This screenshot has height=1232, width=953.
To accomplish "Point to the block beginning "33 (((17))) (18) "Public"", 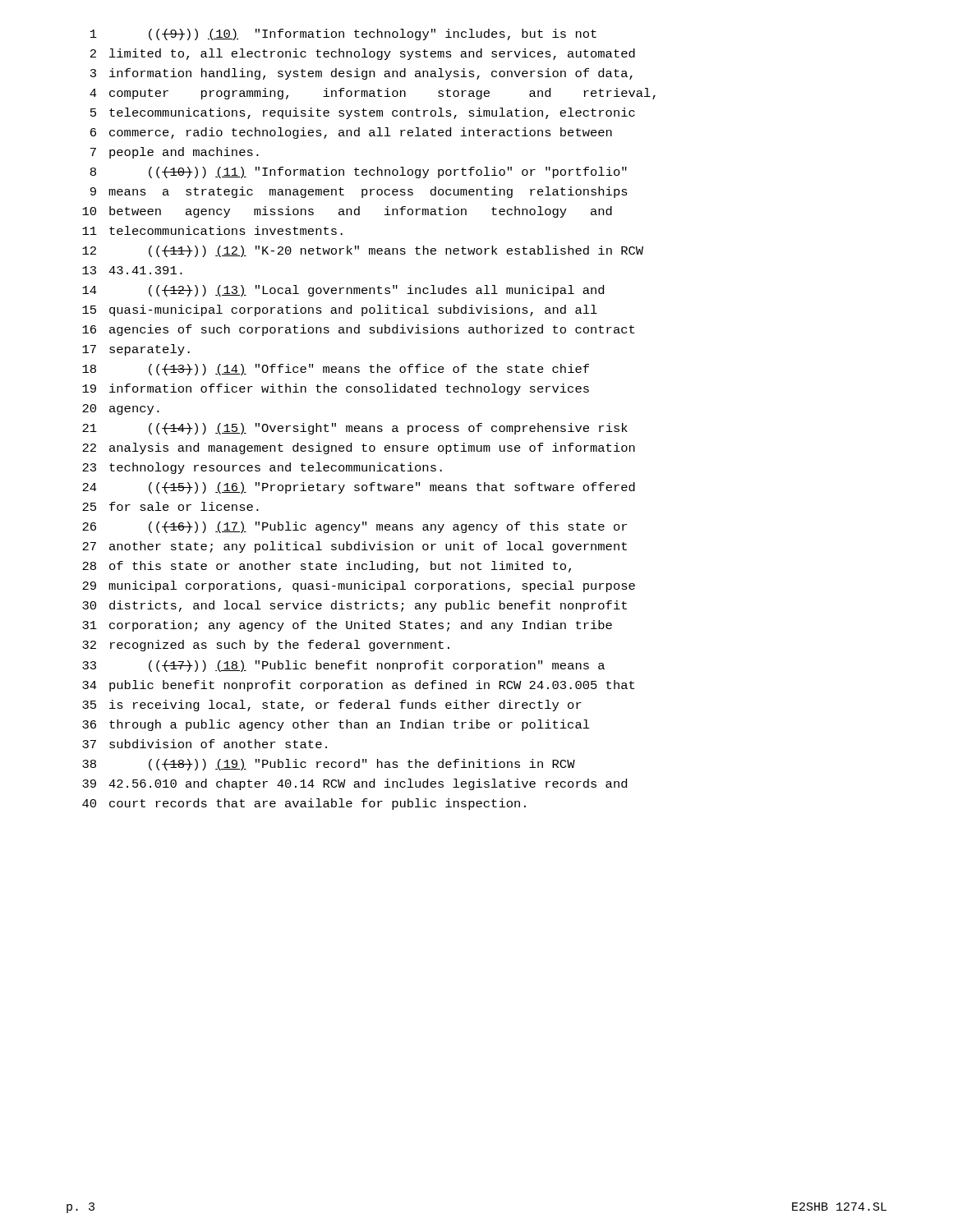I will click(x=476, y=705).
